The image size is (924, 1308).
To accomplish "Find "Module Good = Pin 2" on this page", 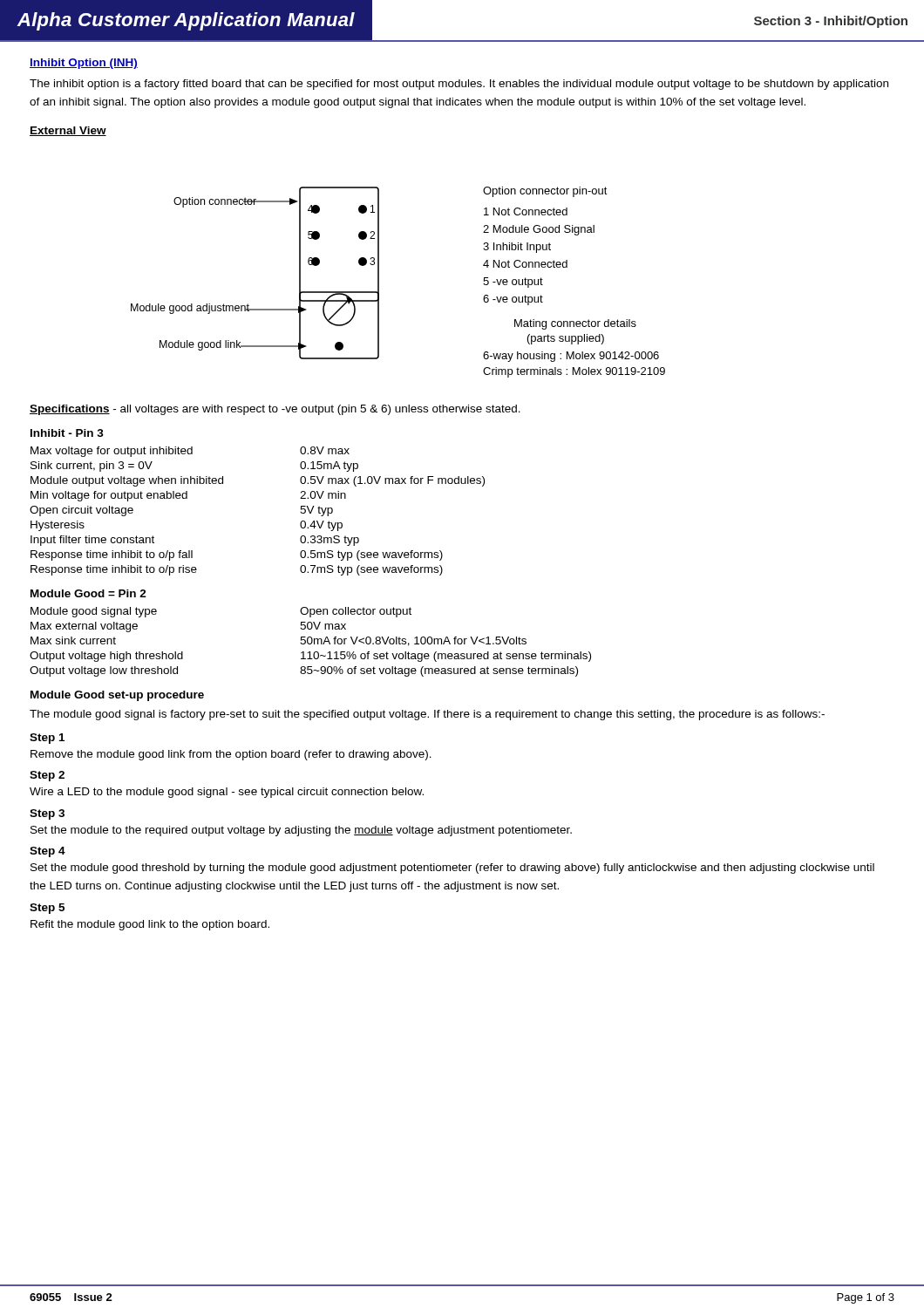I will [88, 593].
